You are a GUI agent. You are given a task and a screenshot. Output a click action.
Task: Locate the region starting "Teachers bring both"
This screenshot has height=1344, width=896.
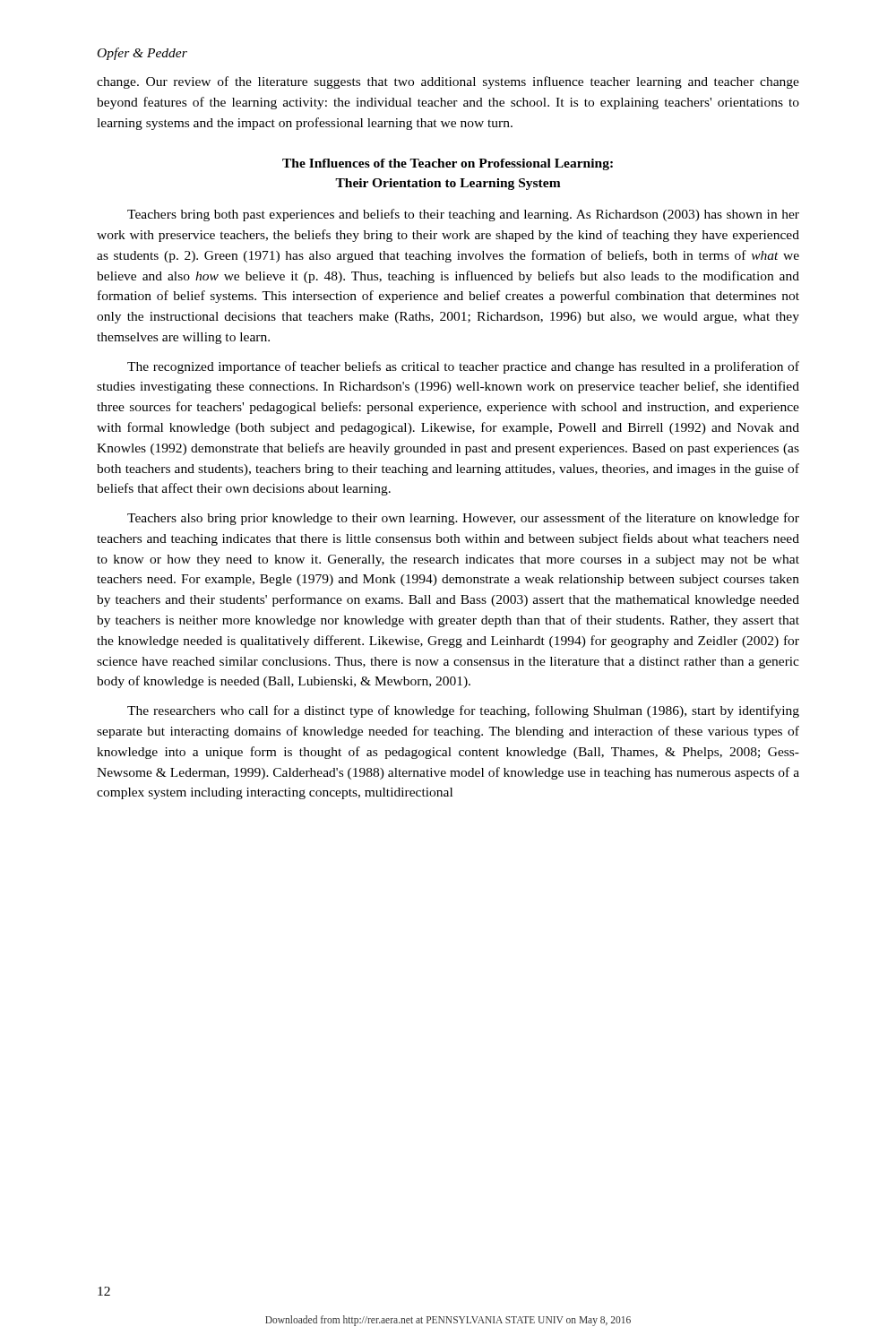[x=448, y=275]
